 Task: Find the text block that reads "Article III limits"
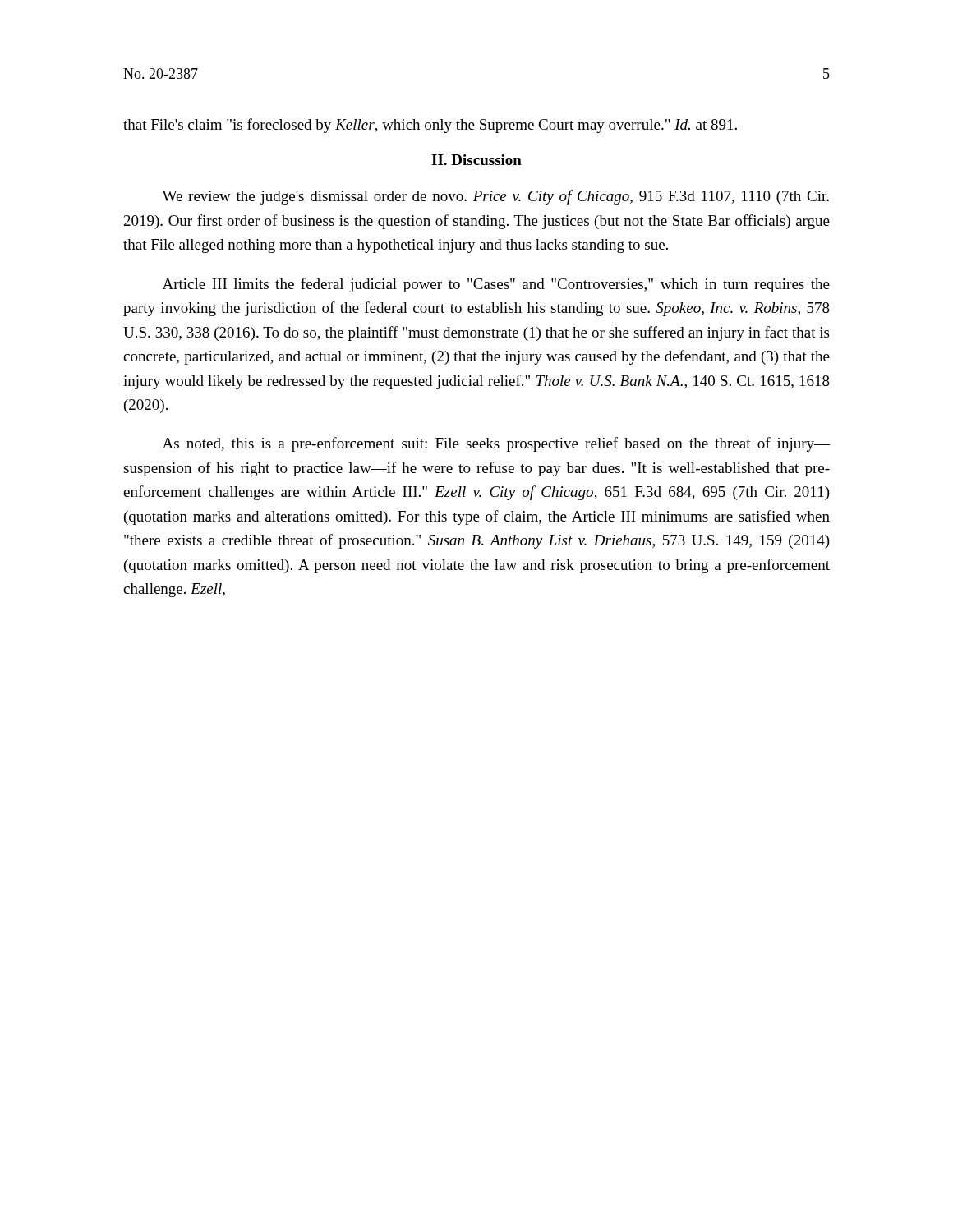pos(476,344)
